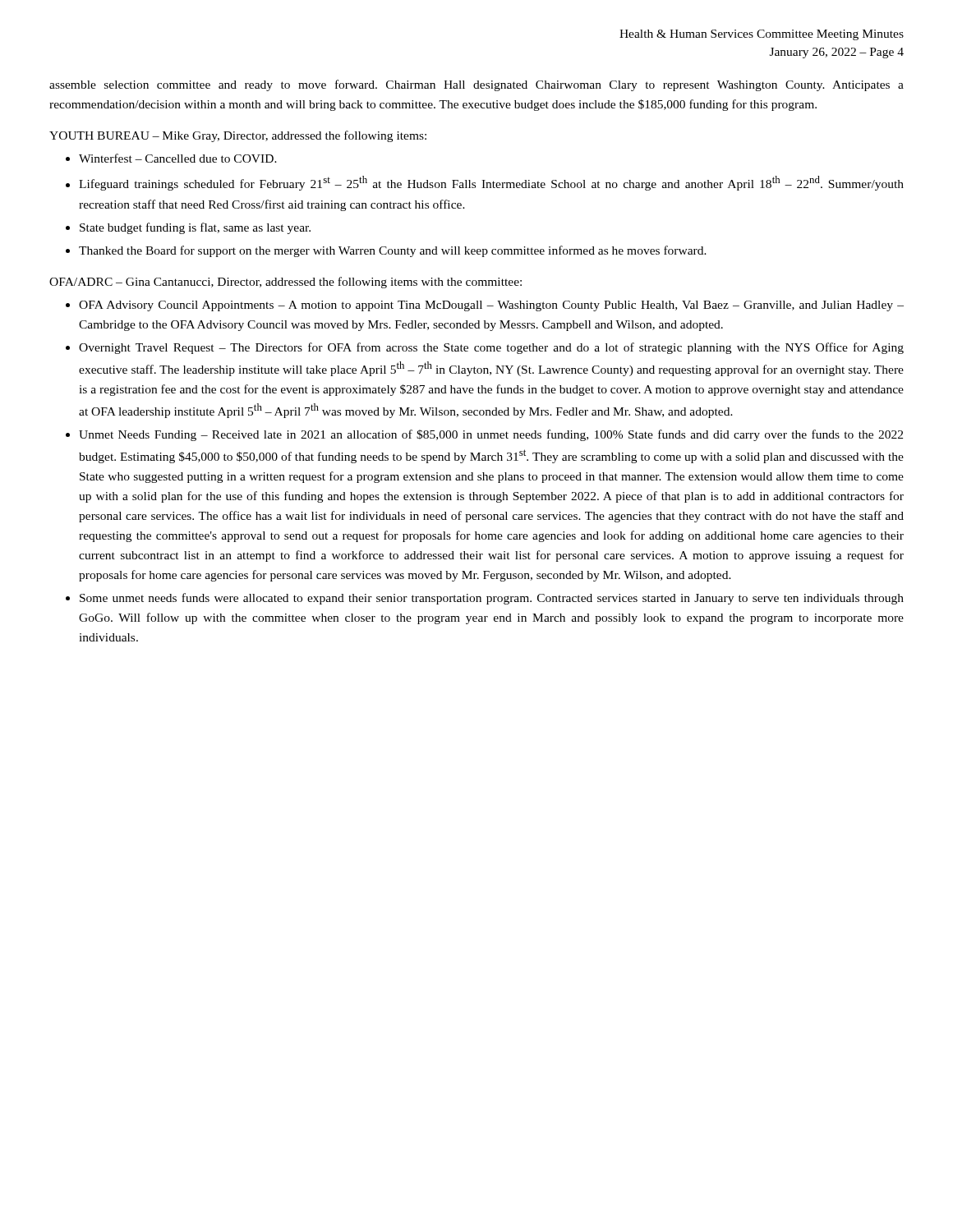Image resolution: width=953 pixels, height=1232 pixels.
Task: Click on the list item that says "Some unmet needs"
Action: [x=491, y=618]
